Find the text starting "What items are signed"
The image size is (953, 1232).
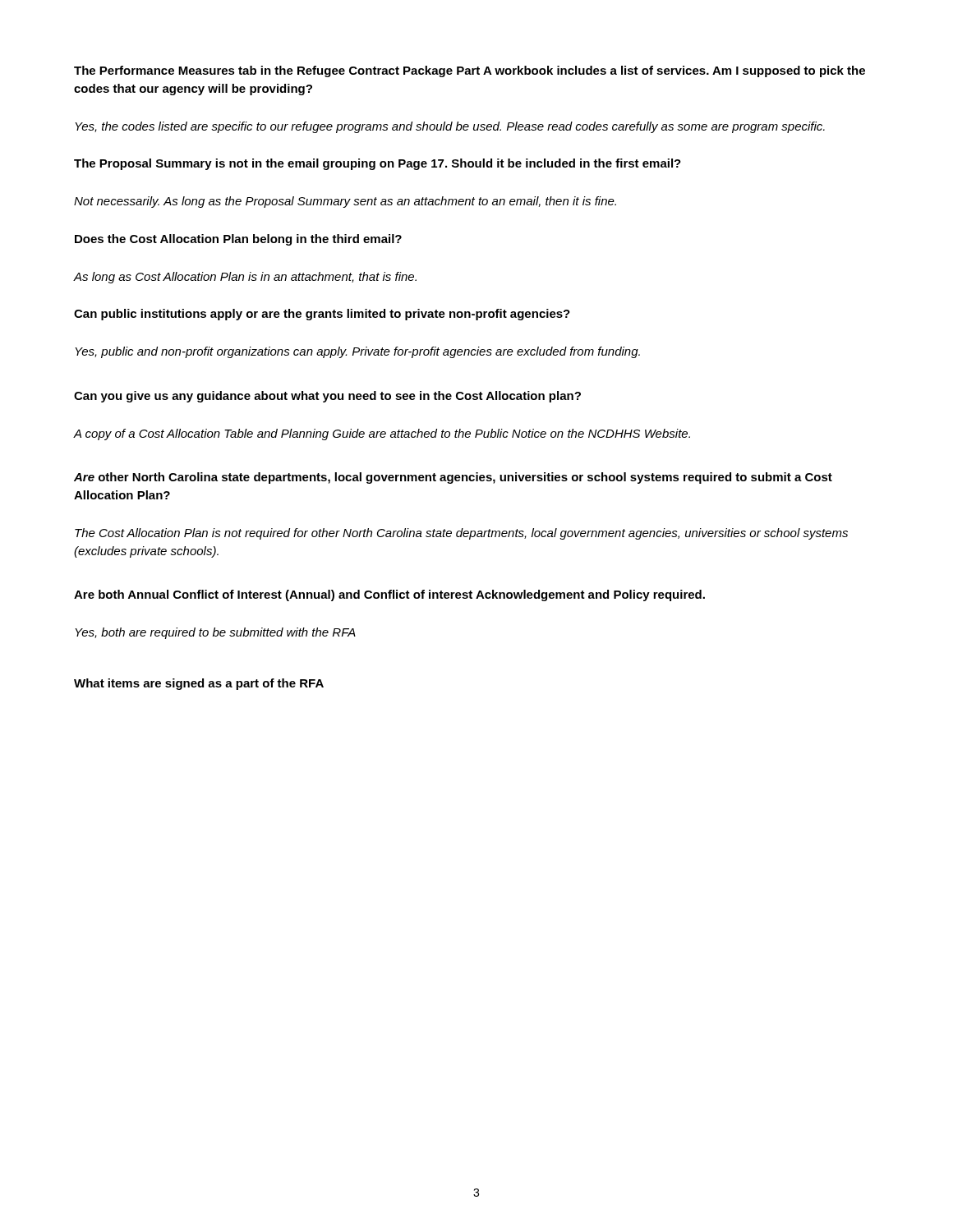click(199, 684)
